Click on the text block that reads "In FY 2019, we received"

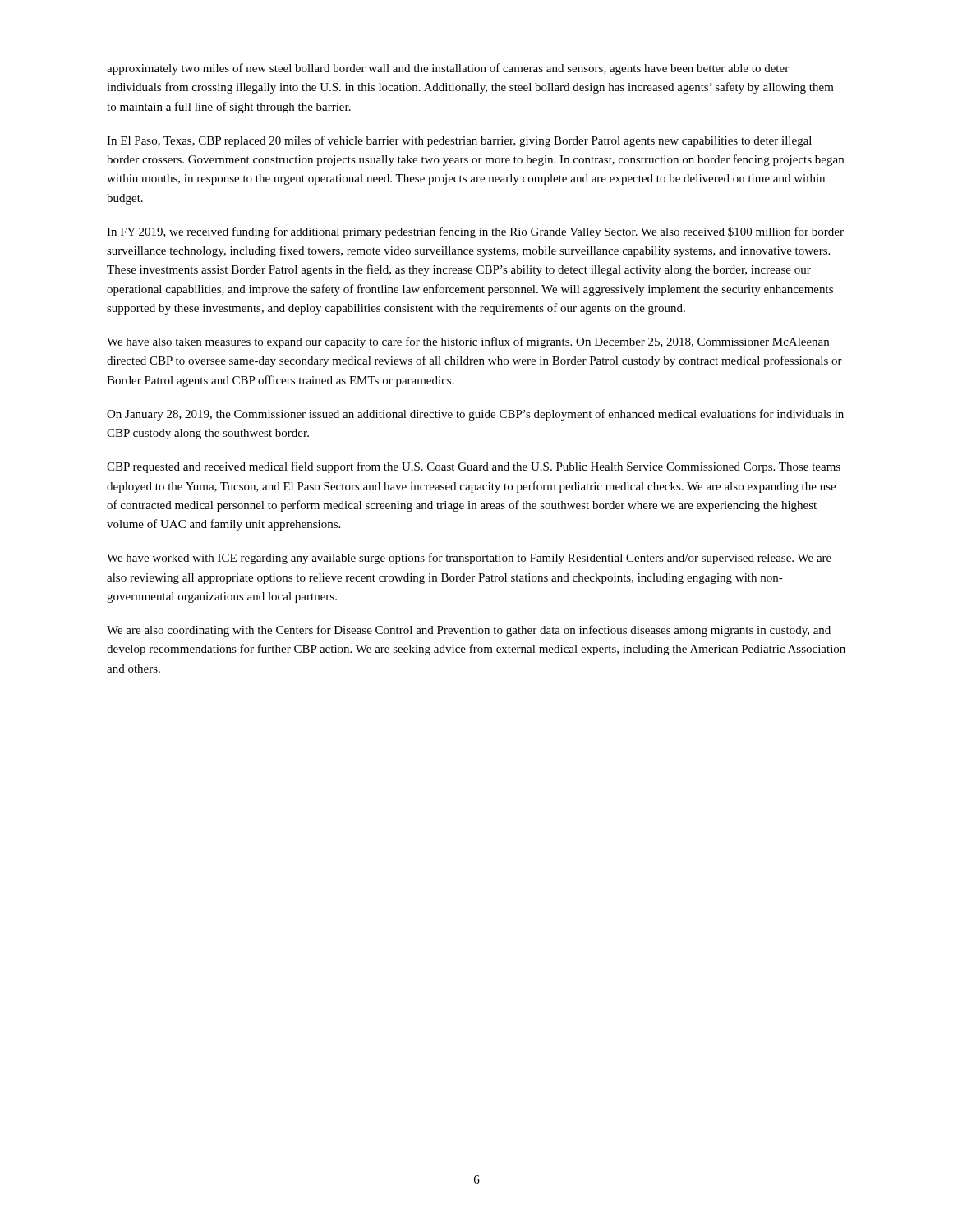475,270
